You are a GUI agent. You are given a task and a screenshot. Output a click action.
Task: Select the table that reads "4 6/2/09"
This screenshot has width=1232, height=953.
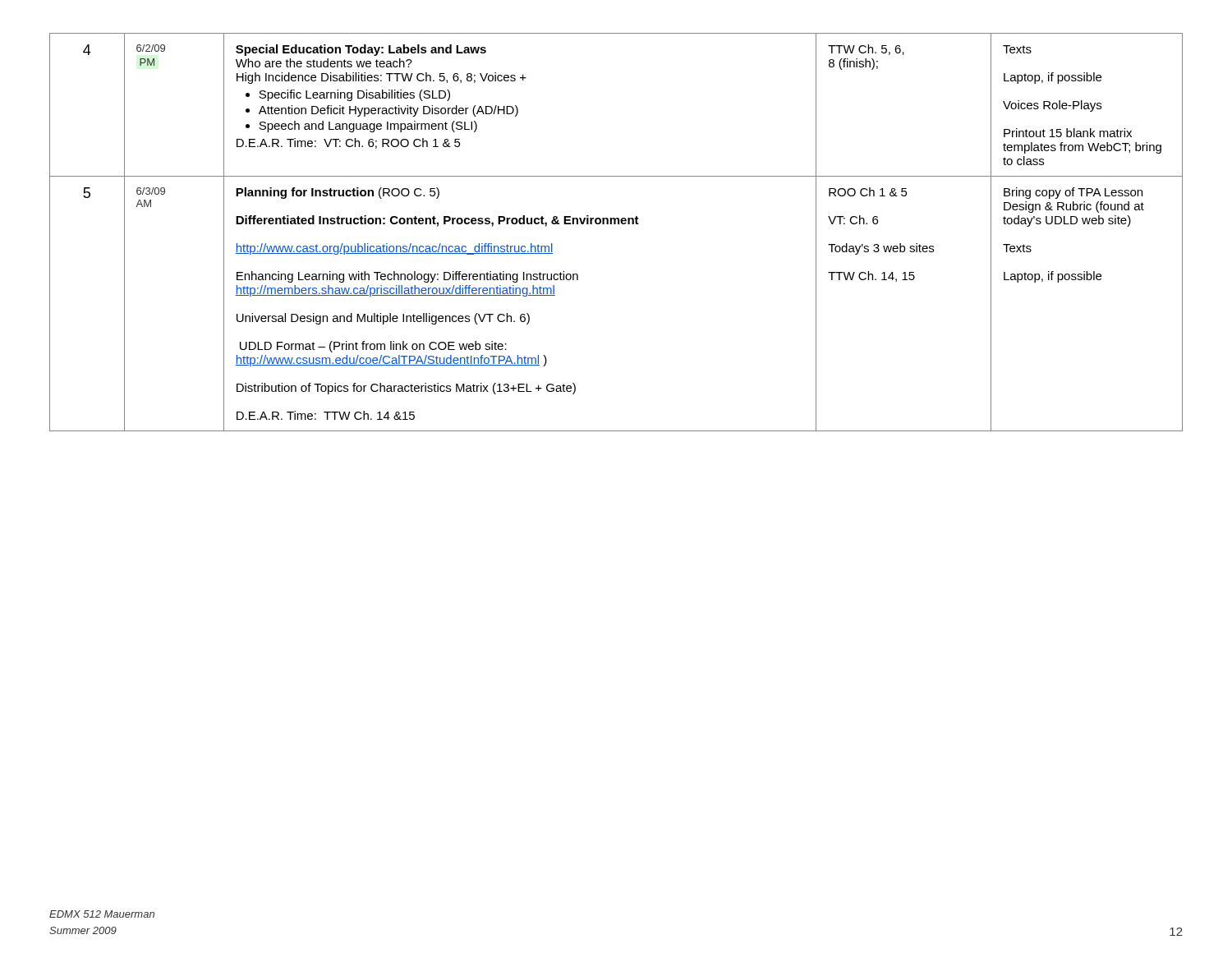coord(616,232)
